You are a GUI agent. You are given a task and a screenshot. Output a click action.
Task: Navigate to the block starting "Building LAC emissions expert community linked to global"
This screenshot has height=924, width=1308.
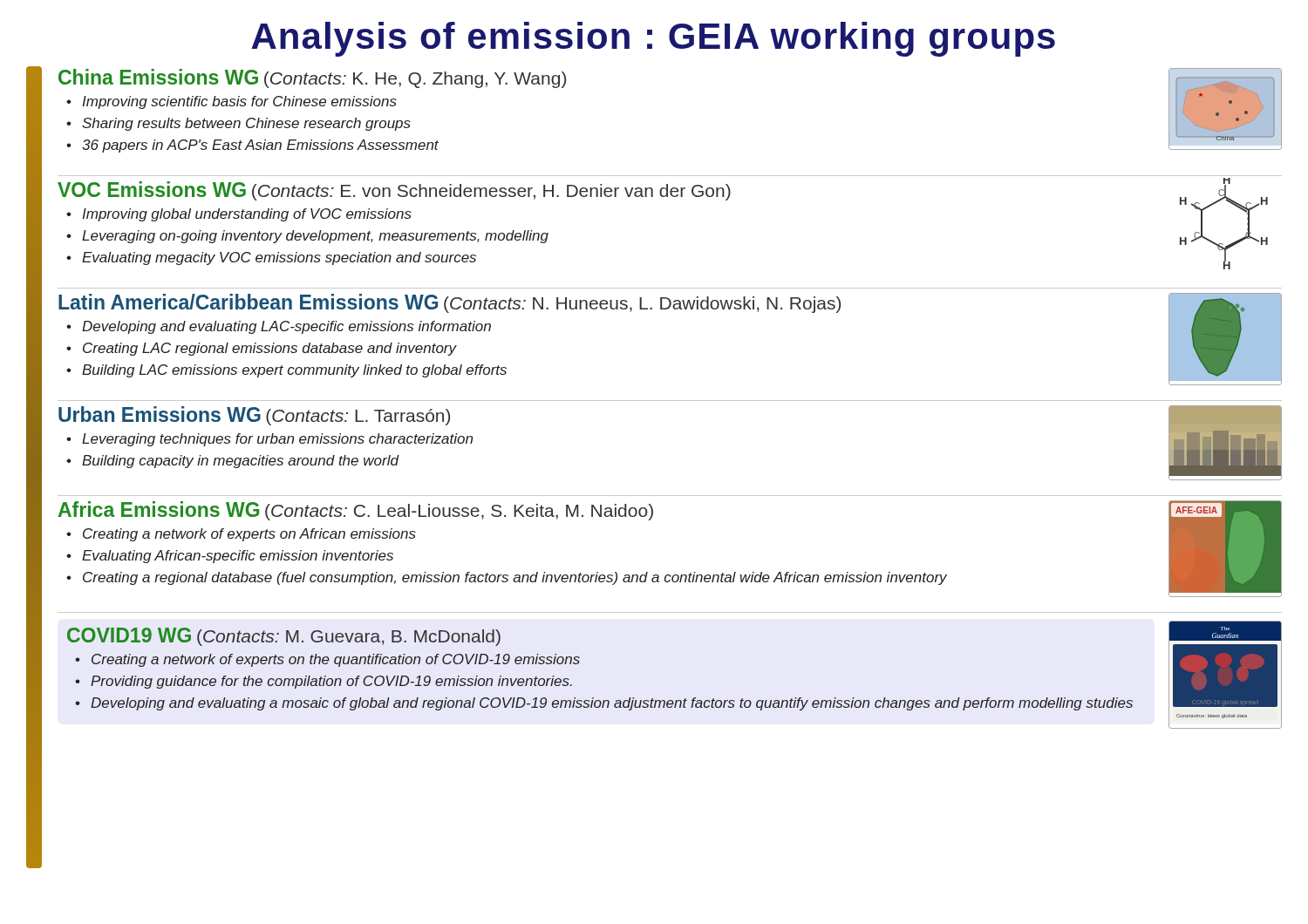coord(295,370)
